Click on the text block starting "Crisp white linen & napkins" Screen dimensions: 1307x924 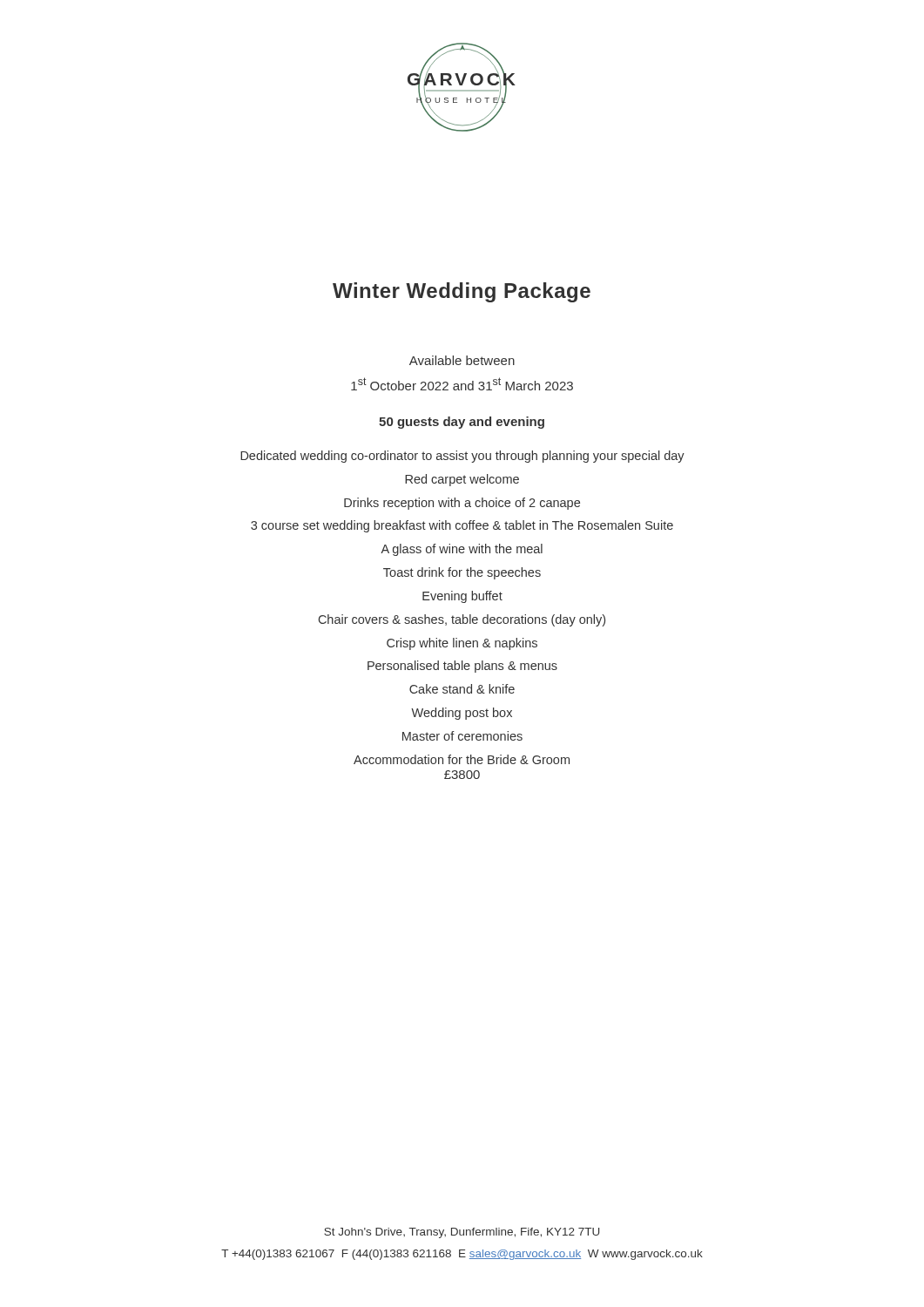point(462,643)
